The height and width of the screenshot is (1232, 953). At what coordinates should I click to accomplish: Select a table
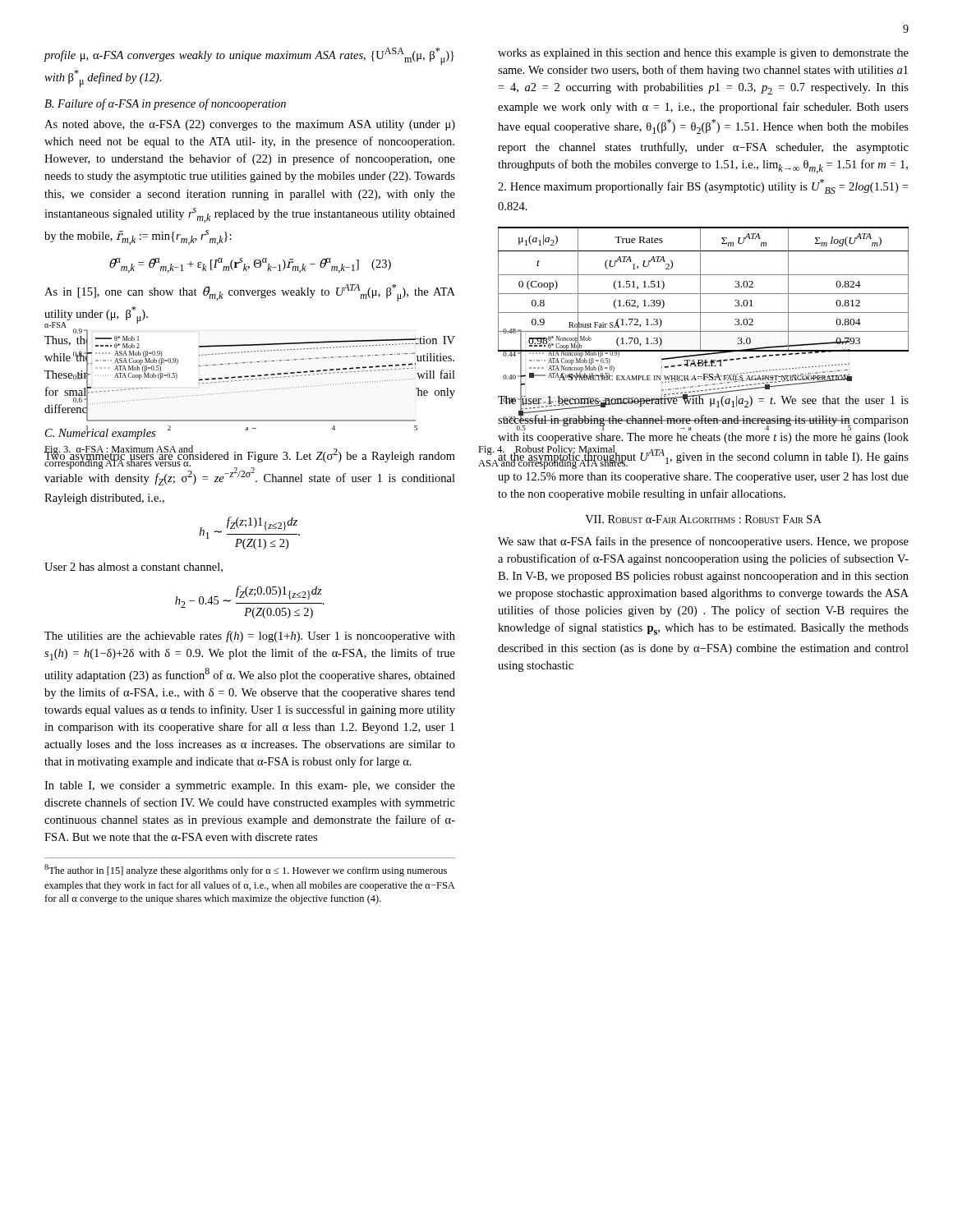click(x=703, y=289)
